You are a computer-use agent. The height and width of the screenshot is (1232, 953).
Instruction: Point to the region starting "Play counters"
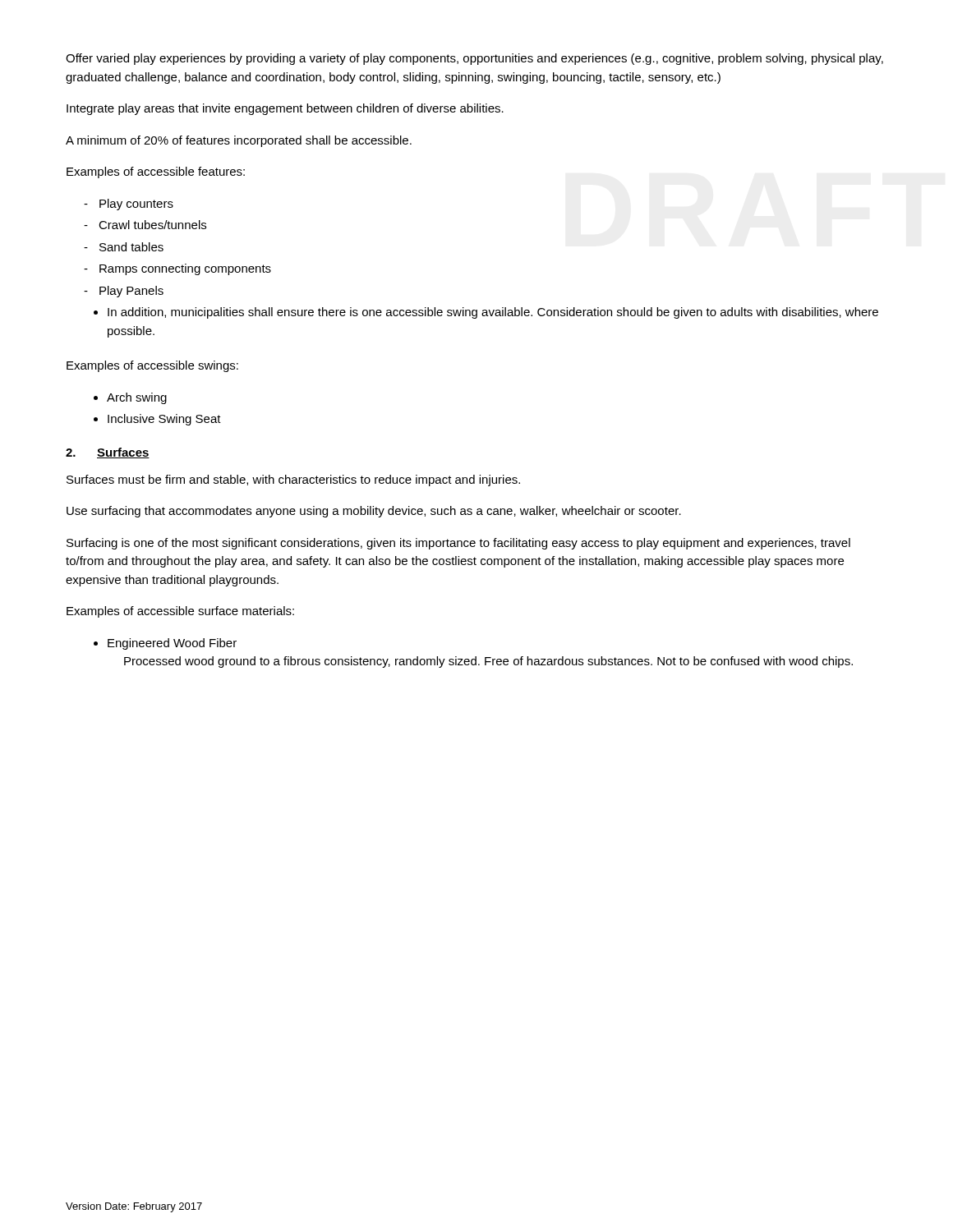coord(136,205)
